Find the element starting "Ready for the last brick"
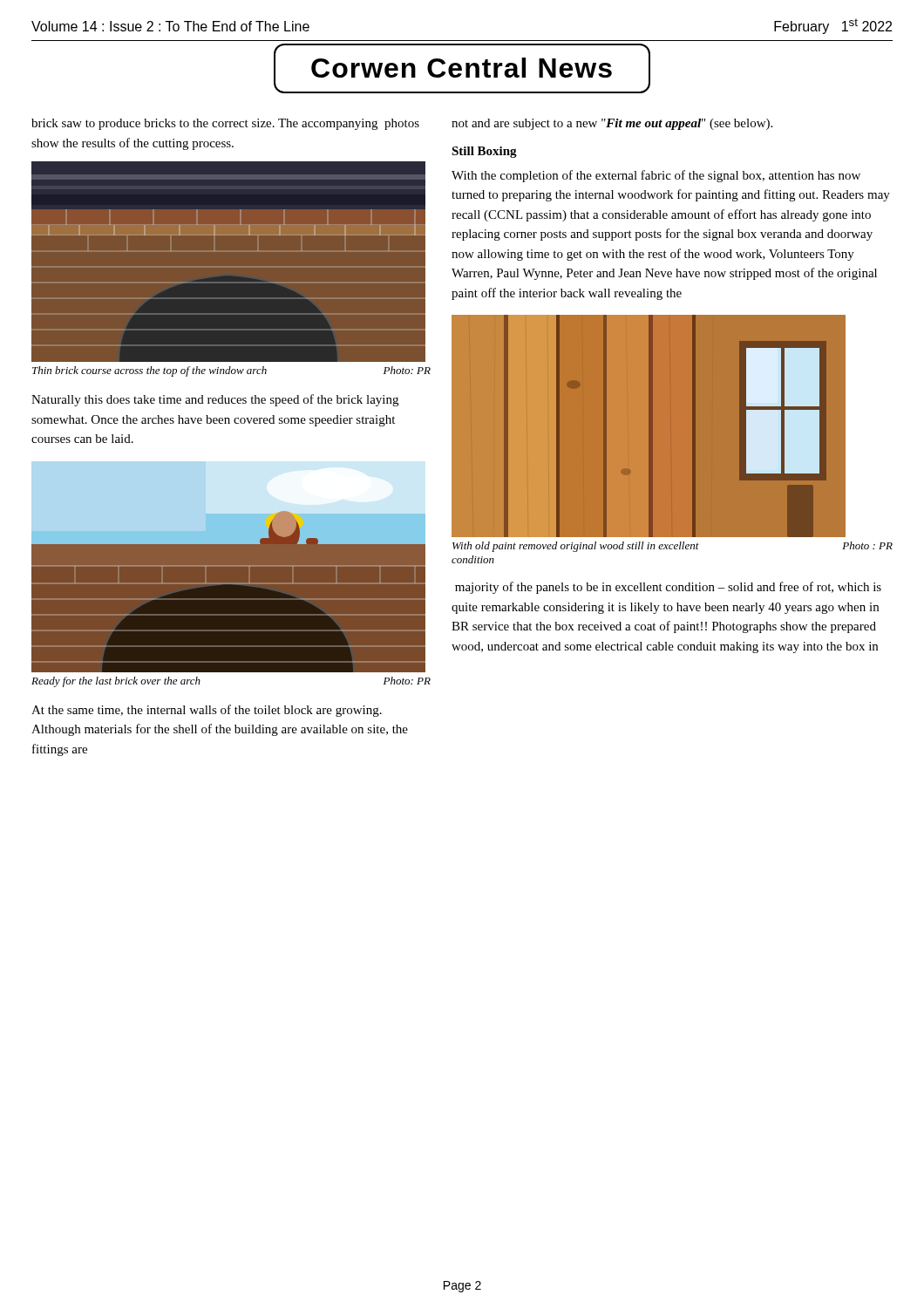The width and height of the screenshot is (924, 1308). coord(231,681)
